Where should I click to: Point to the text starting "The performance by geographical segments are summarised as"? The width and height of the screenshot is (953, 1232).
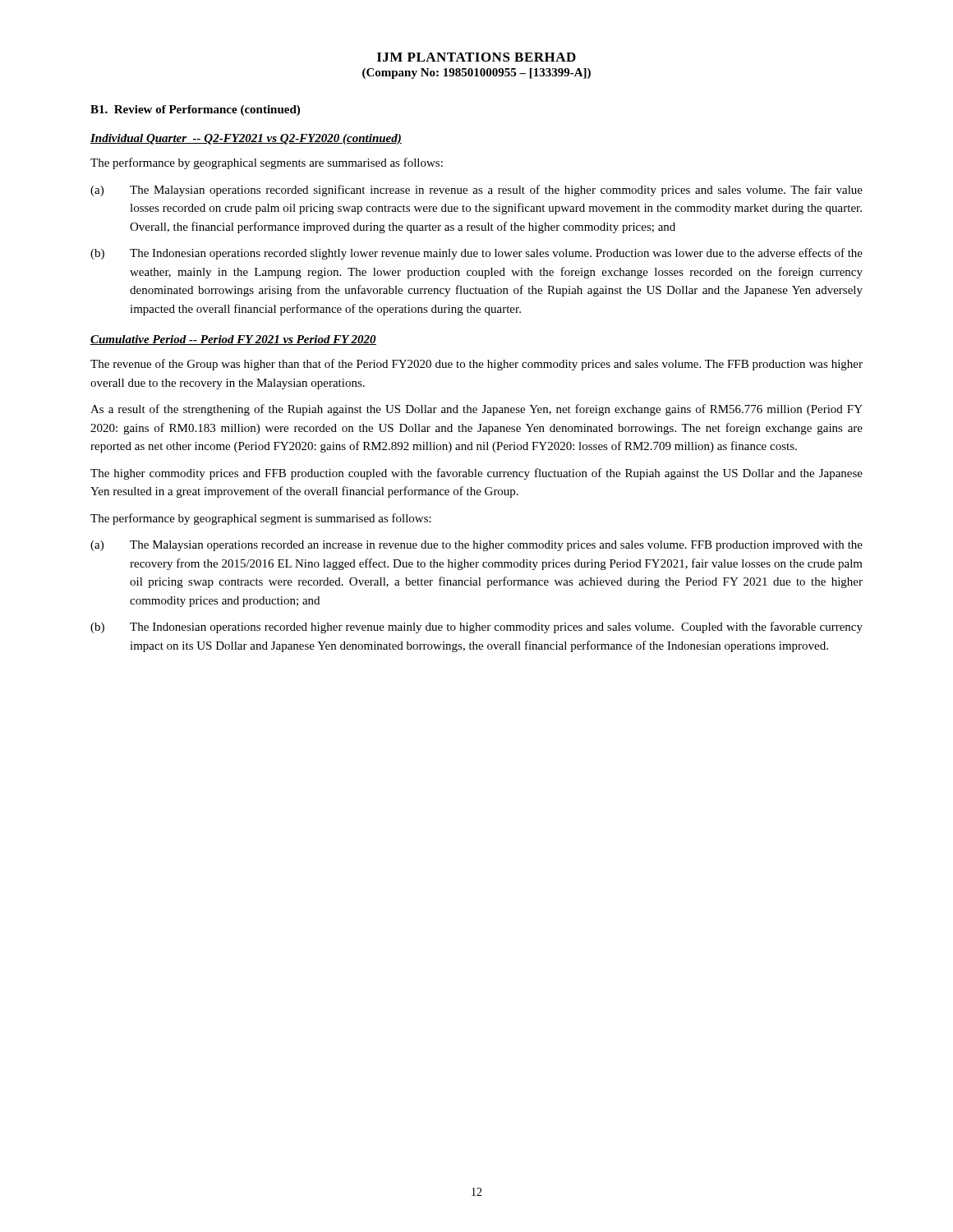267,163
